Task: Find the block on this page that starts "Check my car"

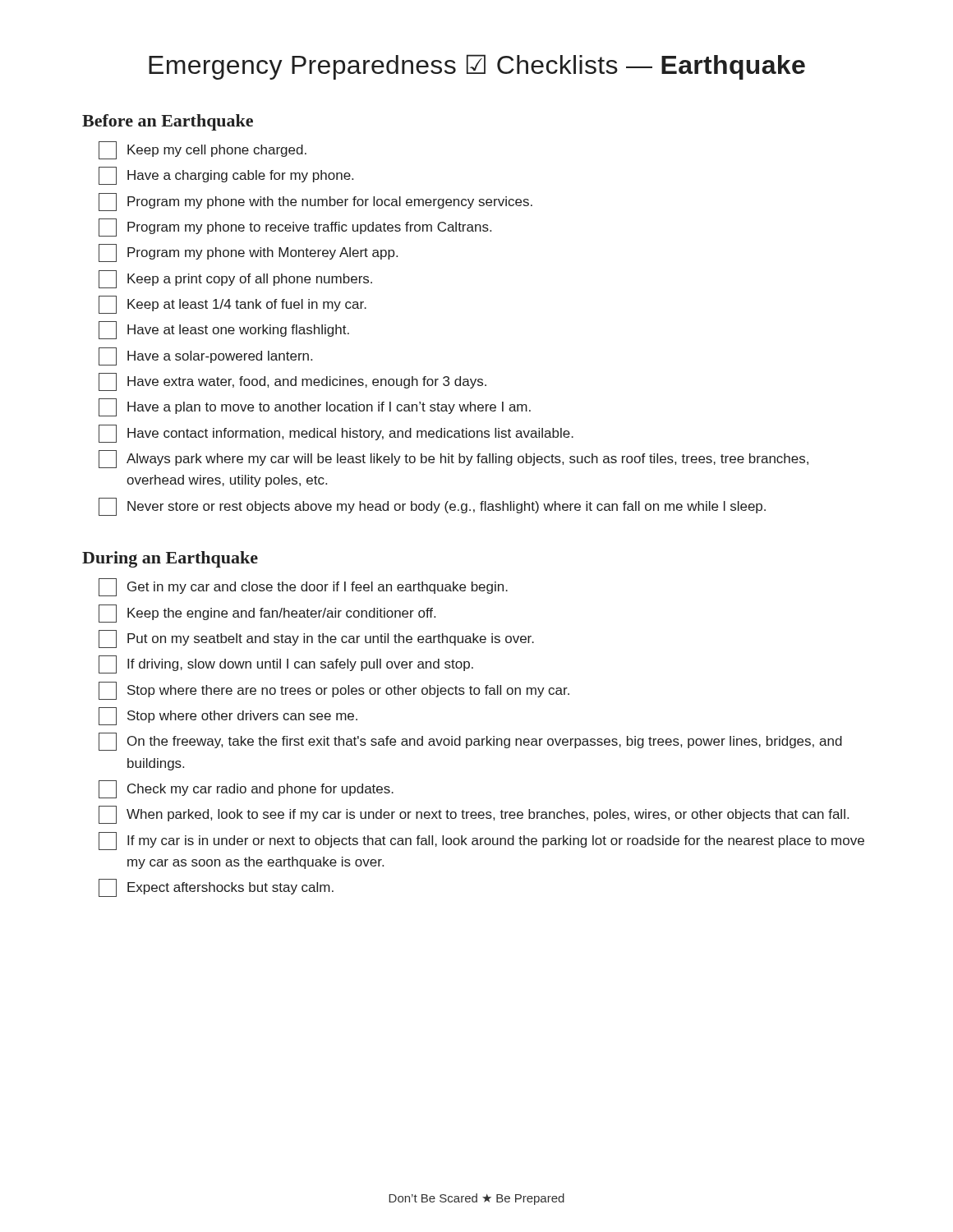Action: pyautogui.click(x=246, y=789)
